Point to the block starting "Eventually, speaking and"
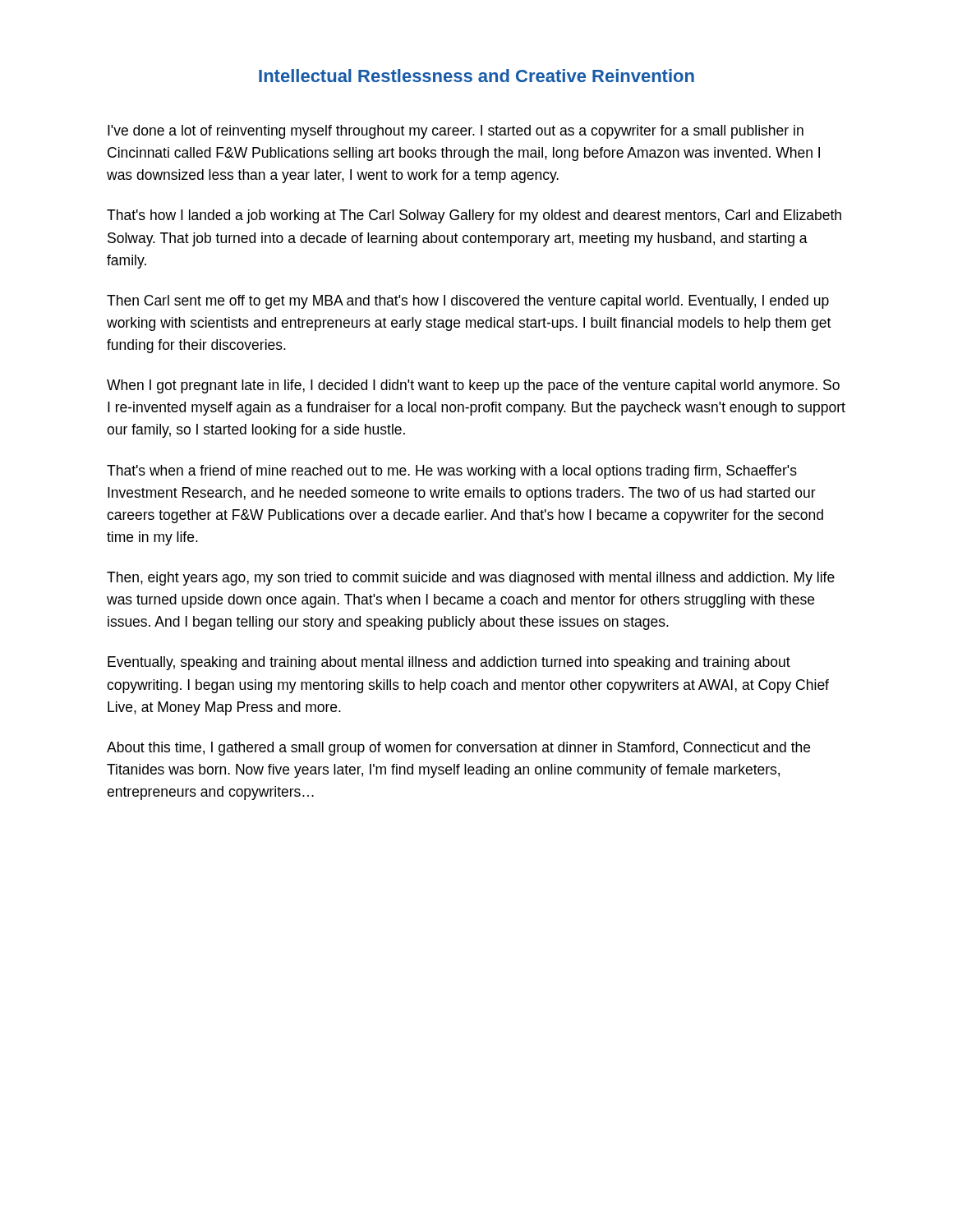 (468, 685)
